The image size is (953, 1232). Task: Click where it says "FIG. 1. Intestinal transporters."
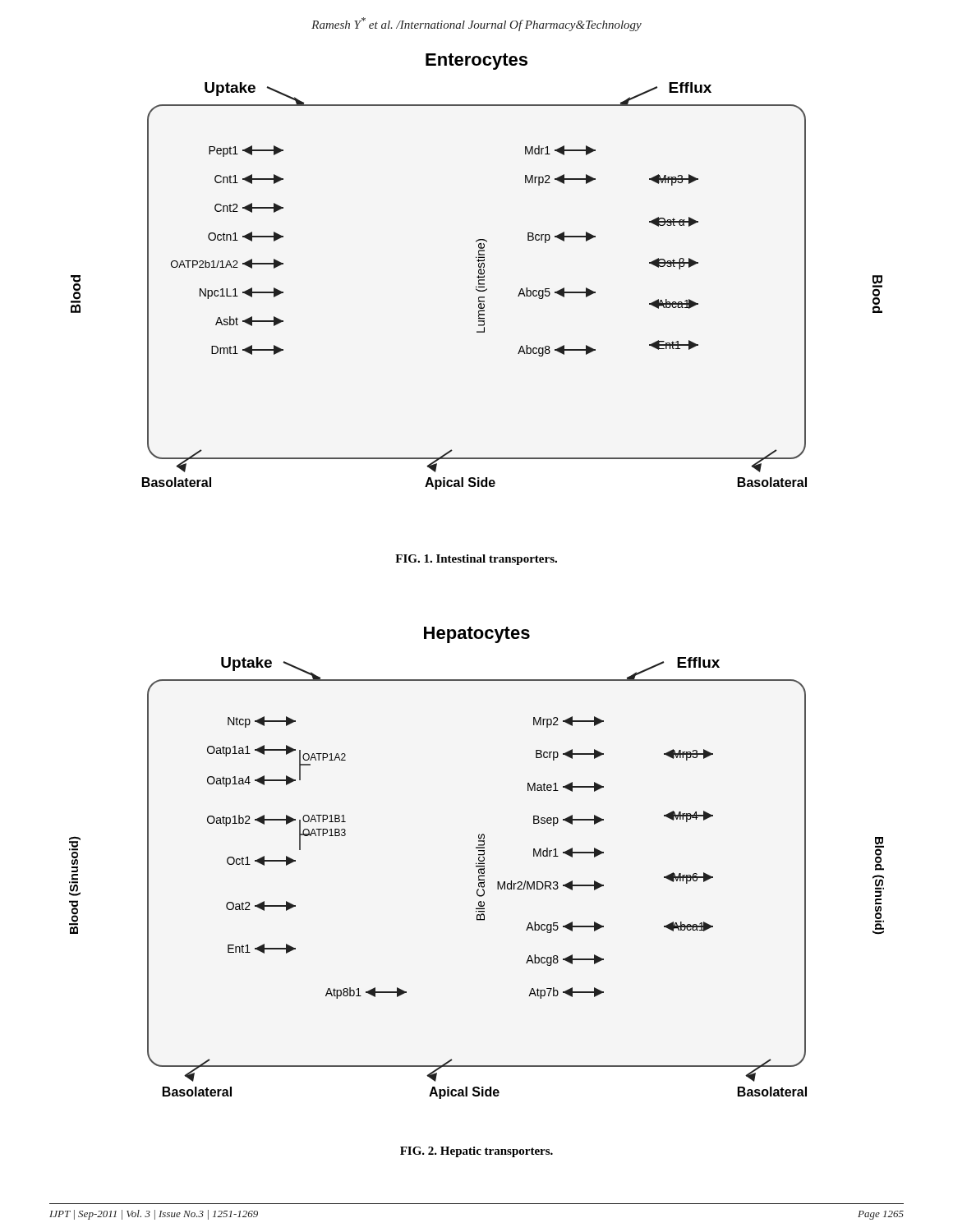476,559
